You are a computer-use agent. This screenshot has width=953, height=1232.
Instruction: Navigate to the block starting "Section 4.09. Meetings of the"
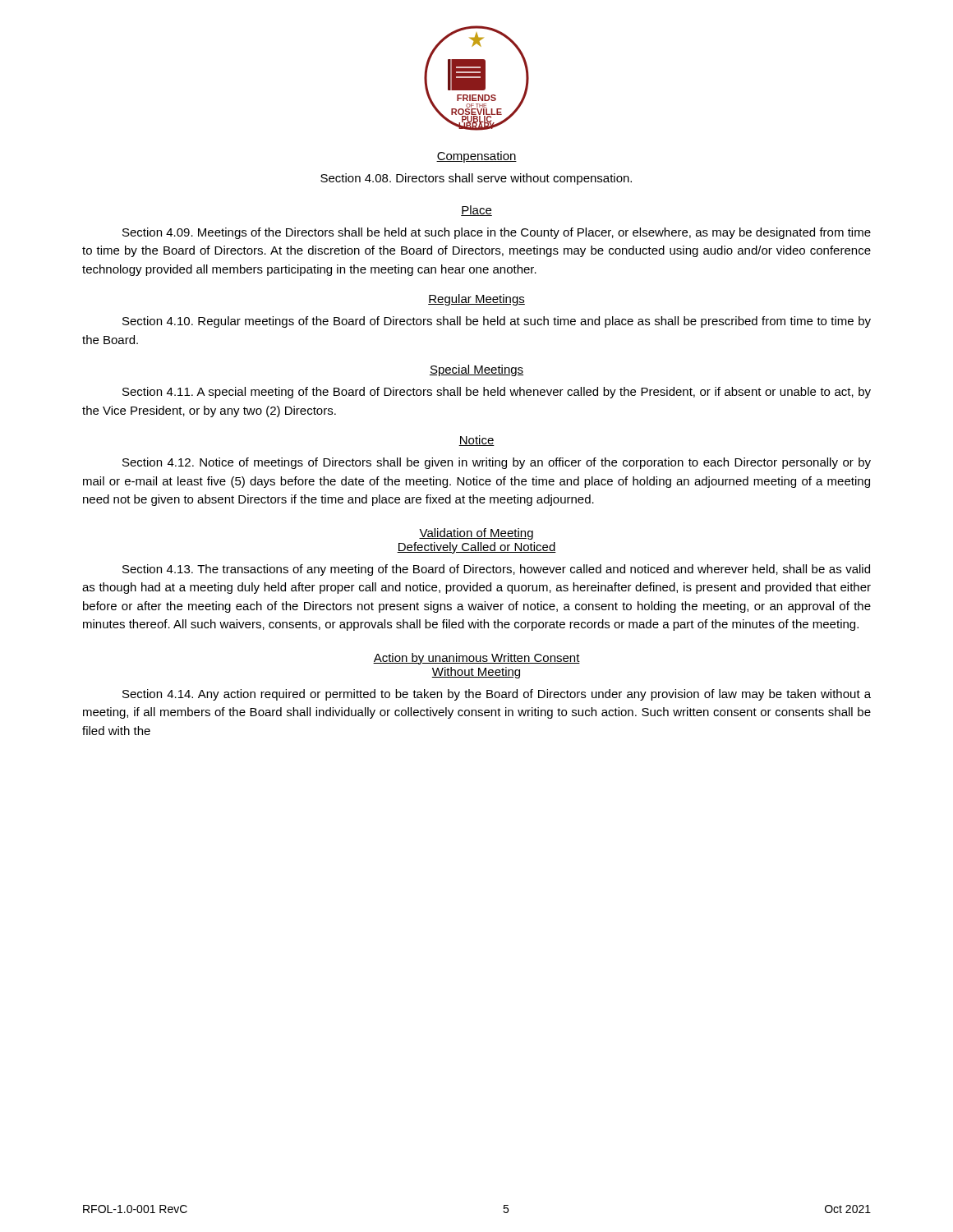476,250
